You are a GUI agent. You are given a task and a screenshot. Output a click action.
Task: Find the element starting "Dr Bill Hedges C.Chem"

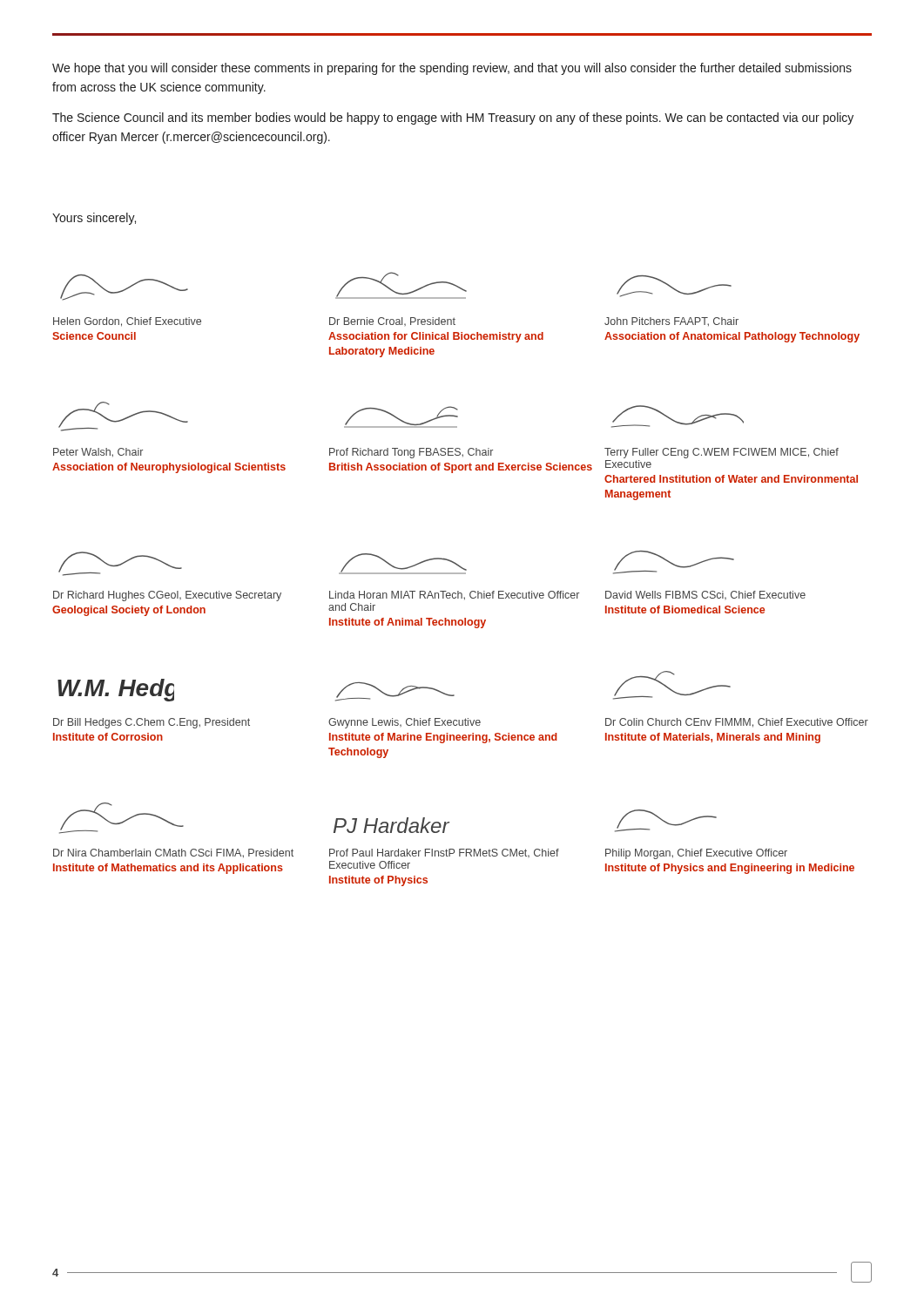[151, 723]
